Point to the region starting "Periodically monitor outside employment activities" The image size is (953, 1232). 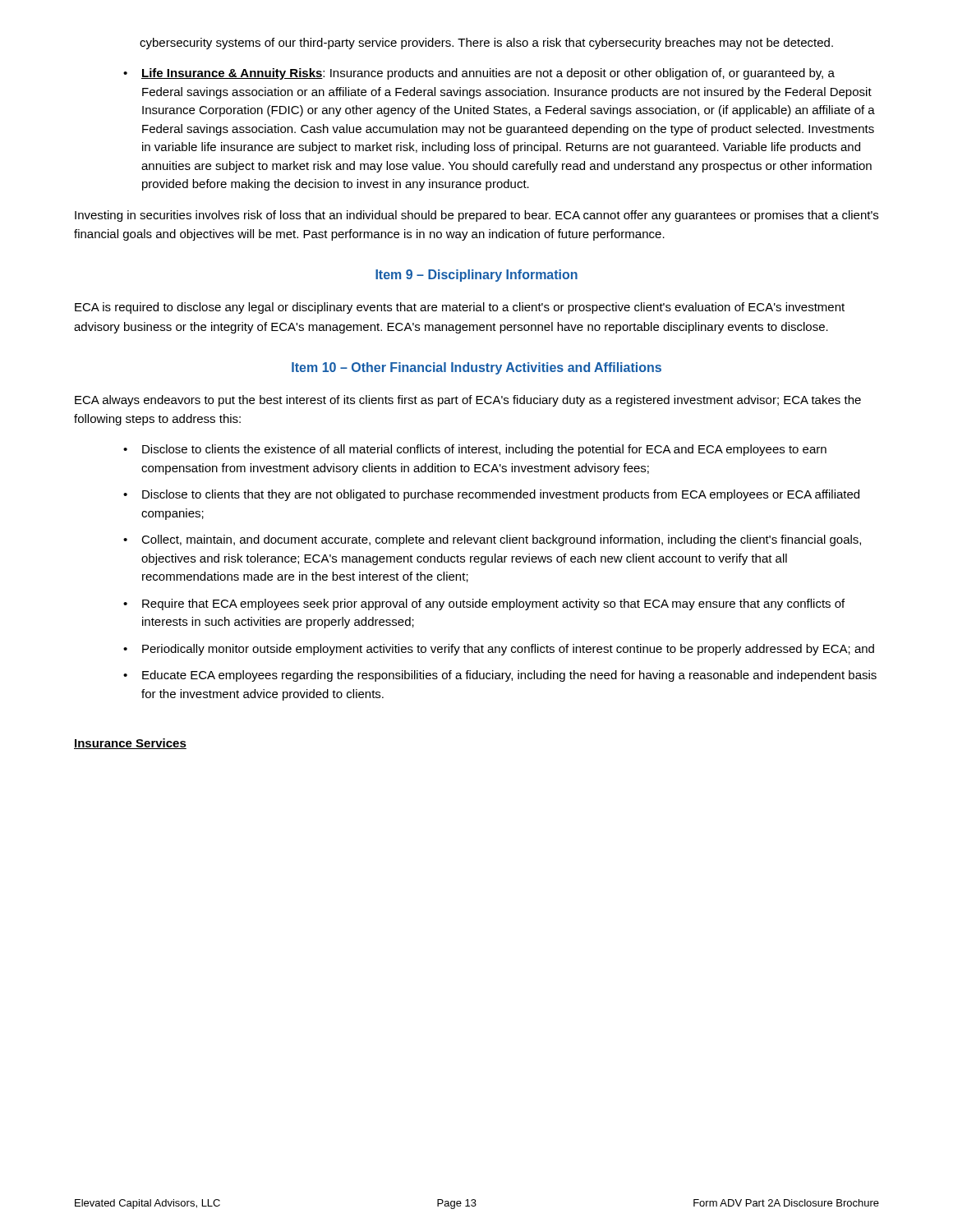tap(508, 648)
